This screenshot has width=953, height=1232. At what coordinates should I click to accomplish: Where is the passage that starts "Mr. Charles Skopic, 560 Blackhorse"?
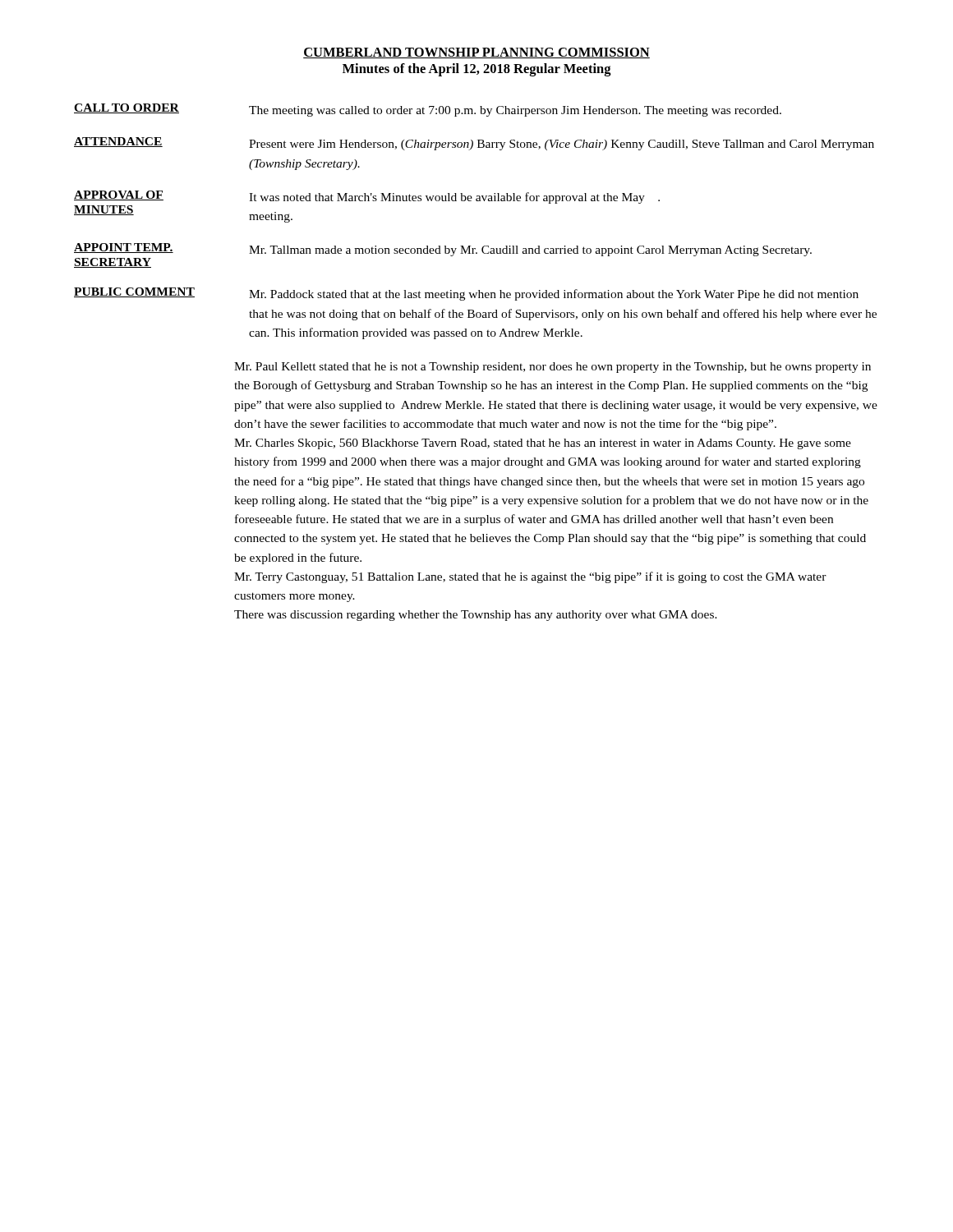(x=557, y=500)
